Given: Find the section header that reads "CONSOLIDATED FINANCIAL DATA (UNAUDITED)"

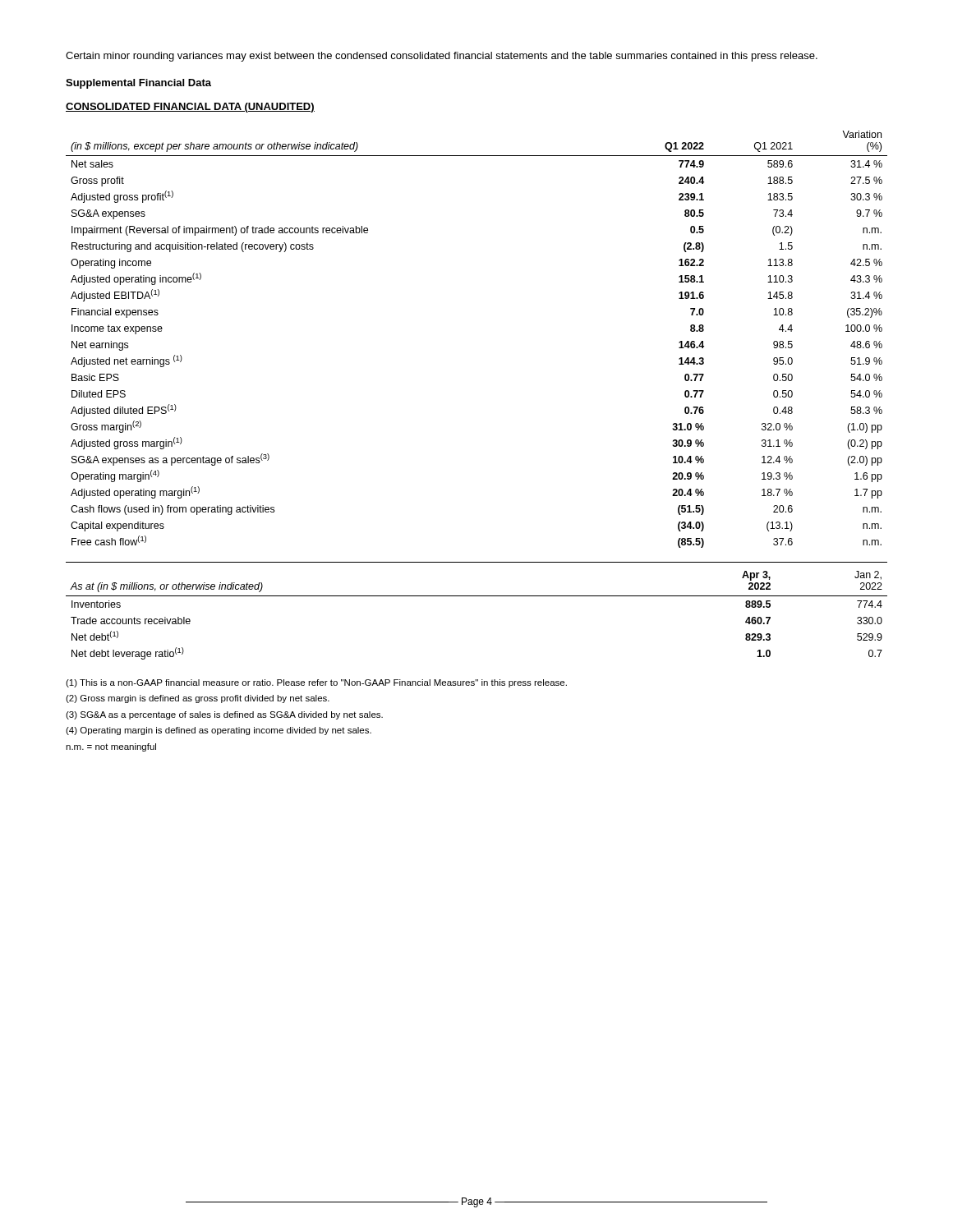Looking at the screenshot, I should click(190, 106).
